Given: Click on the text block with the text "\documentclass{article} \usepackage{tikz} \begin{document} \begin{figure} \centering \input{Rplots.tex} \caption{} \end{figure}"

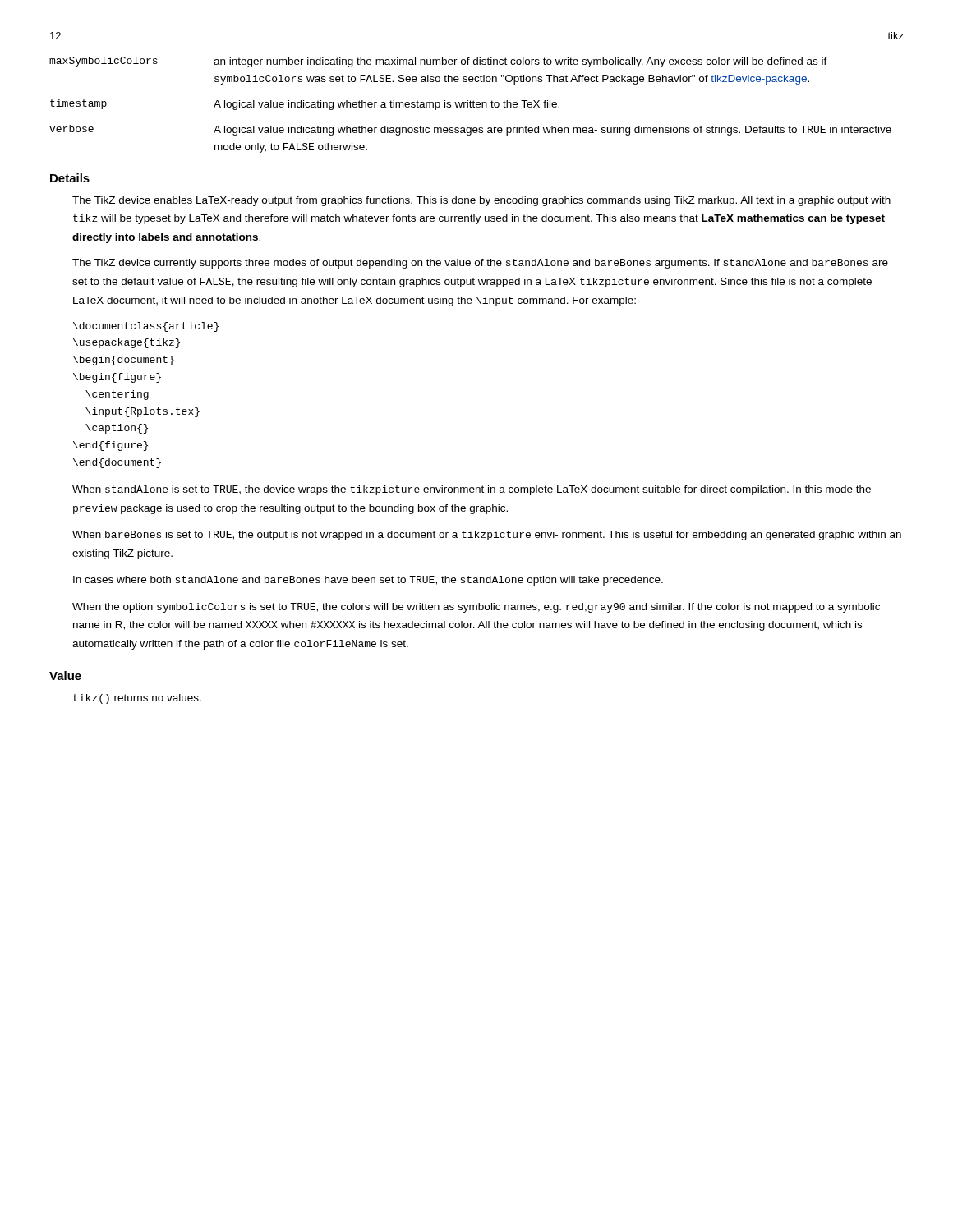Looking at the screenshot, I should pyautogui.click(x=146, y=327).
